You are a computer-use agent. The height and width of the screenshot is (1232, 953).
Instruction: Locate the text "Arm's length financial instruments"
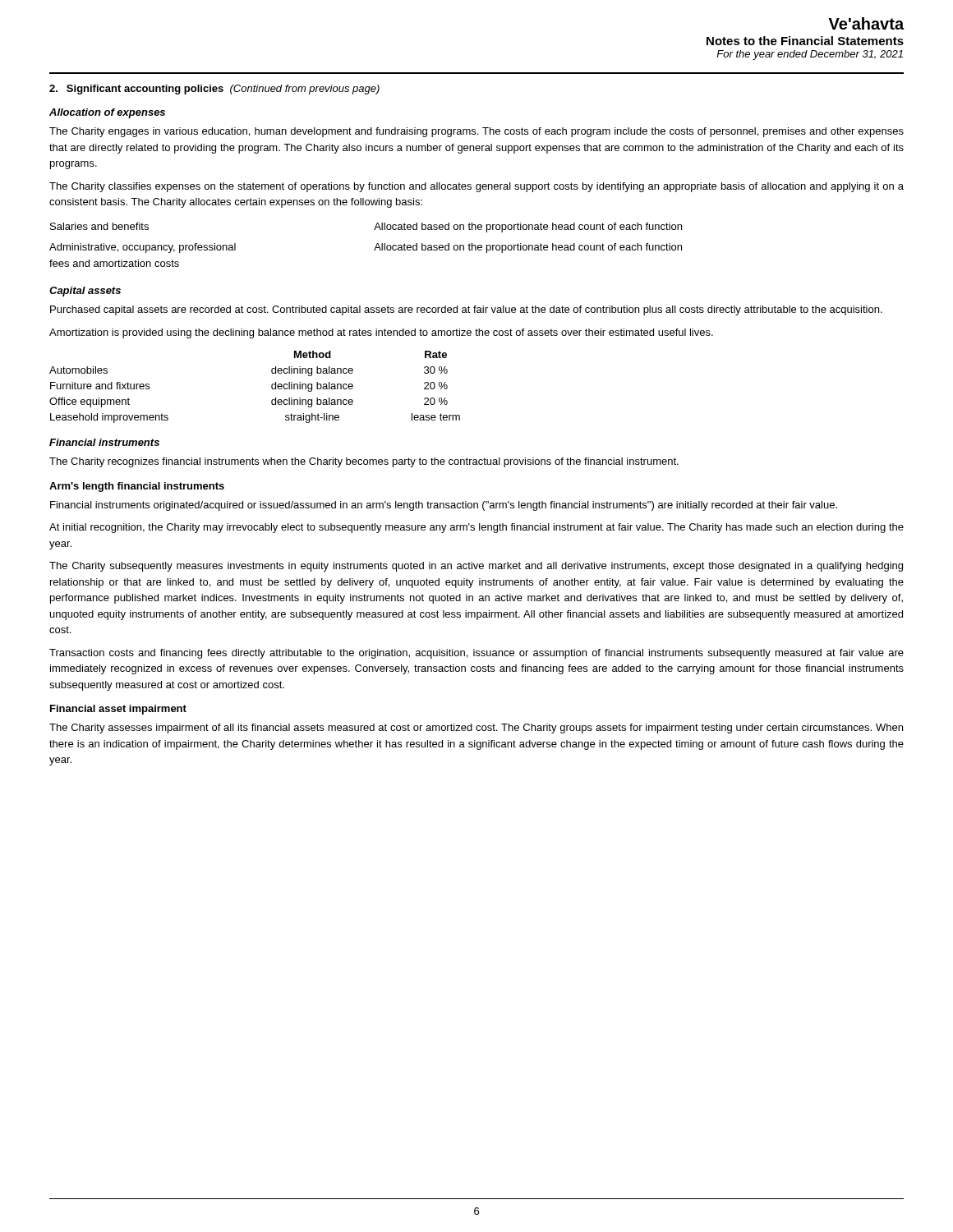[137, 485]
